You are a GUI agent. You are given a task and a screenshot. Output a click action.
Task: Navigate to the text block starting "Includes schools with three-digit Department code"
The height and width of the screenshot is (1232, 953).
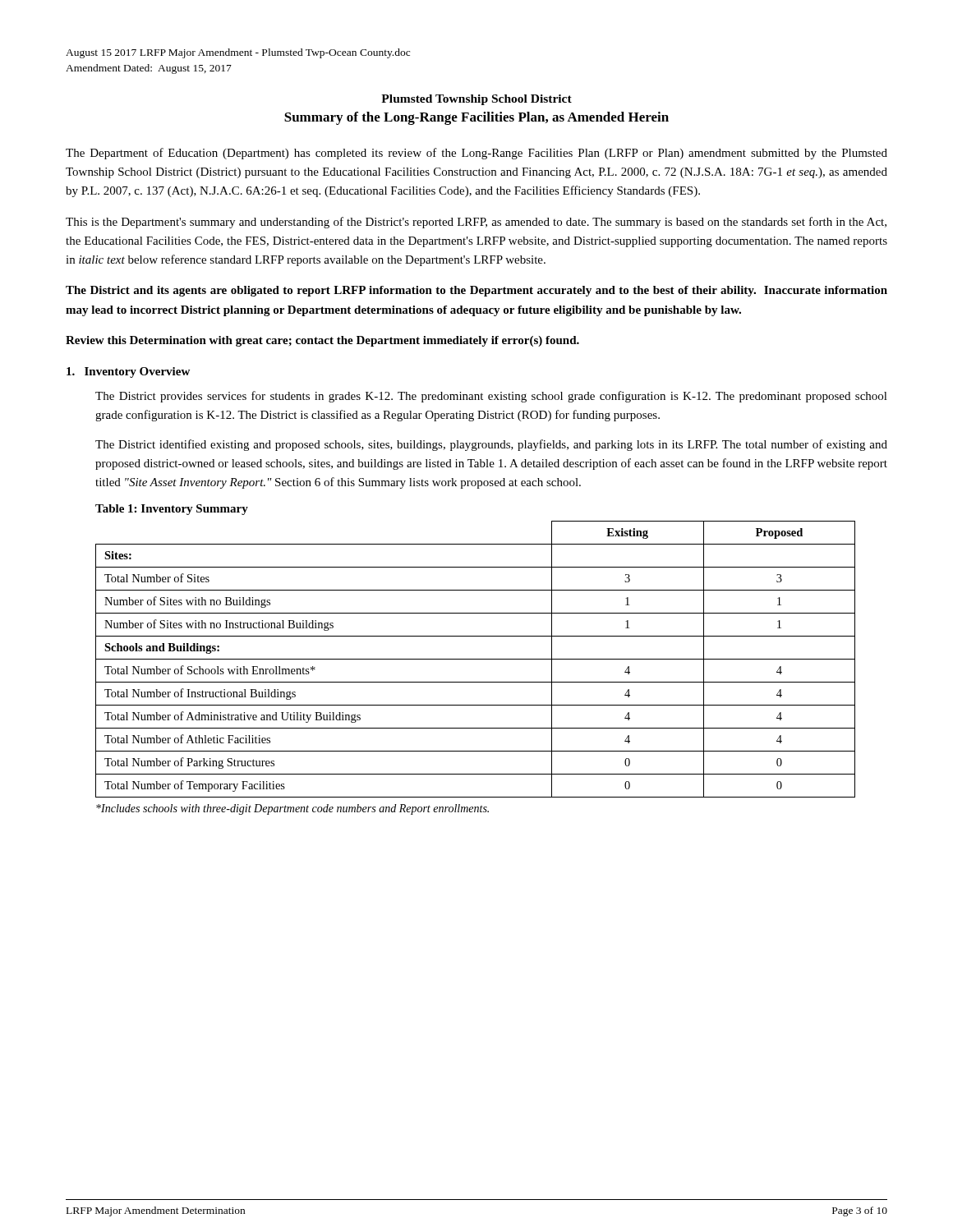point(293,809)
